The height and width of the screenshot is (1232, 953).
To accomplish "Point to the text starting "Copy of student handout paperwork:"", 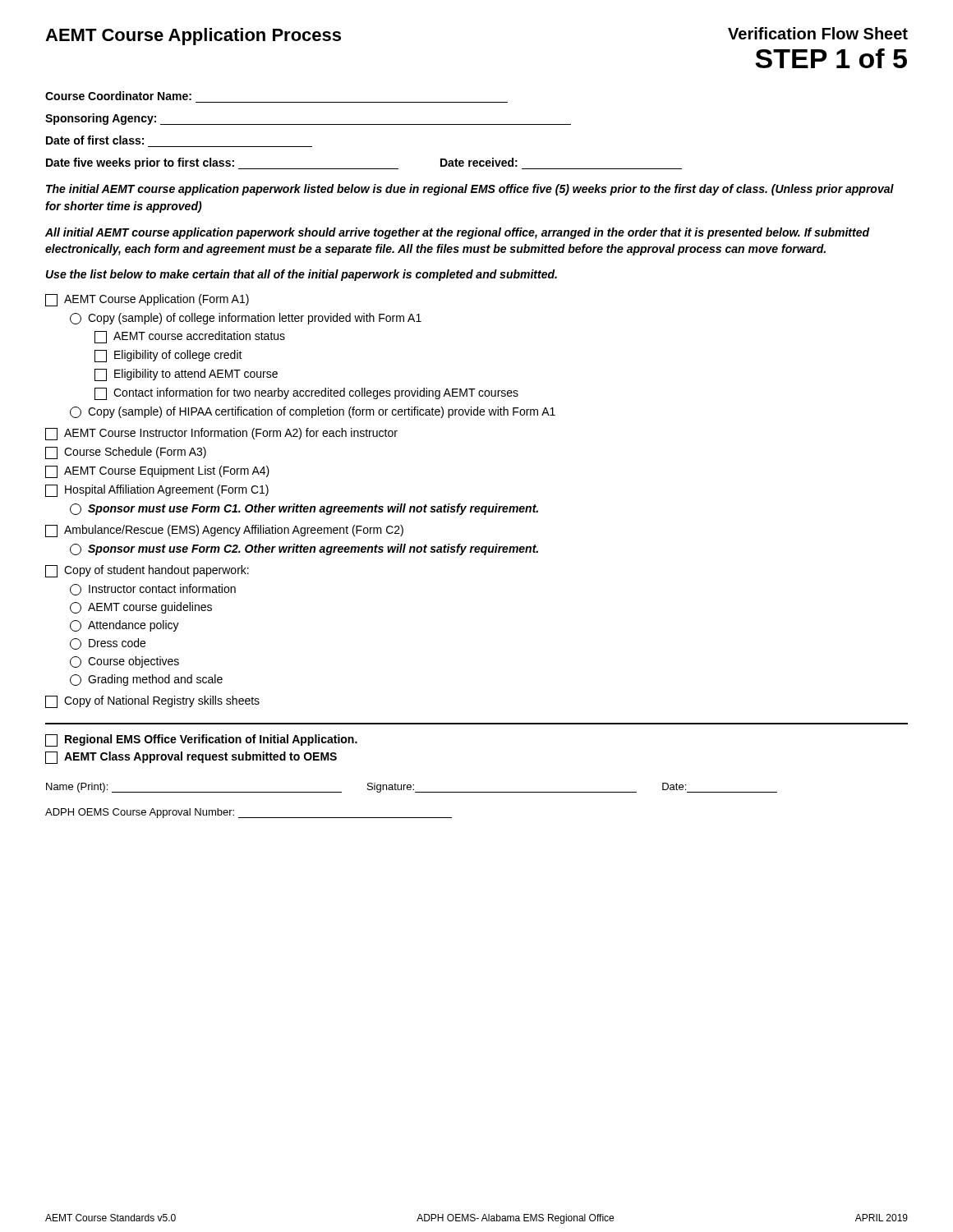I will click(147, 570).
